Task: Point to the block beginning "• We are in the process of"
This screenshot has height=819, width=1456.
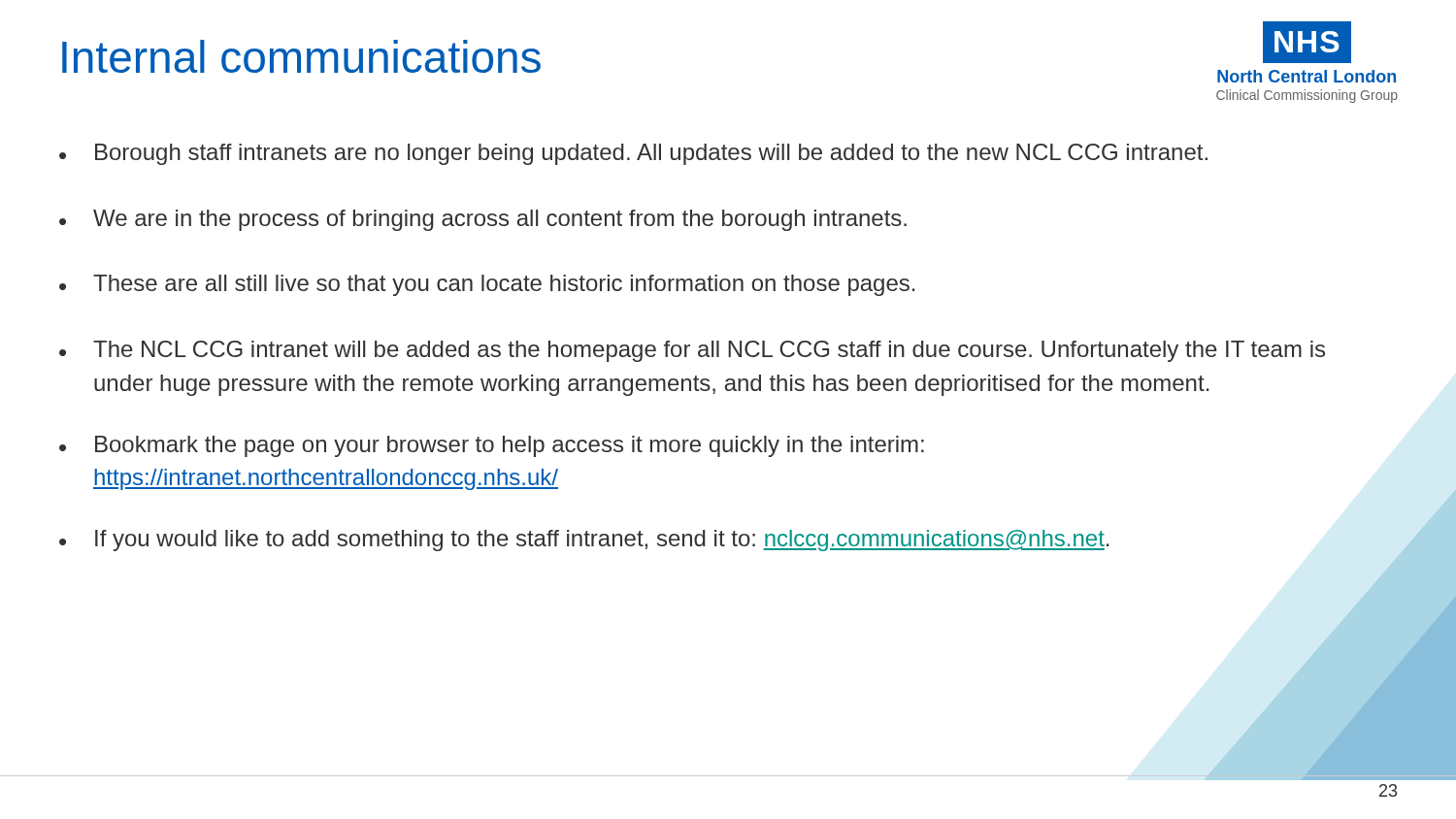Action: coord(718,221)
